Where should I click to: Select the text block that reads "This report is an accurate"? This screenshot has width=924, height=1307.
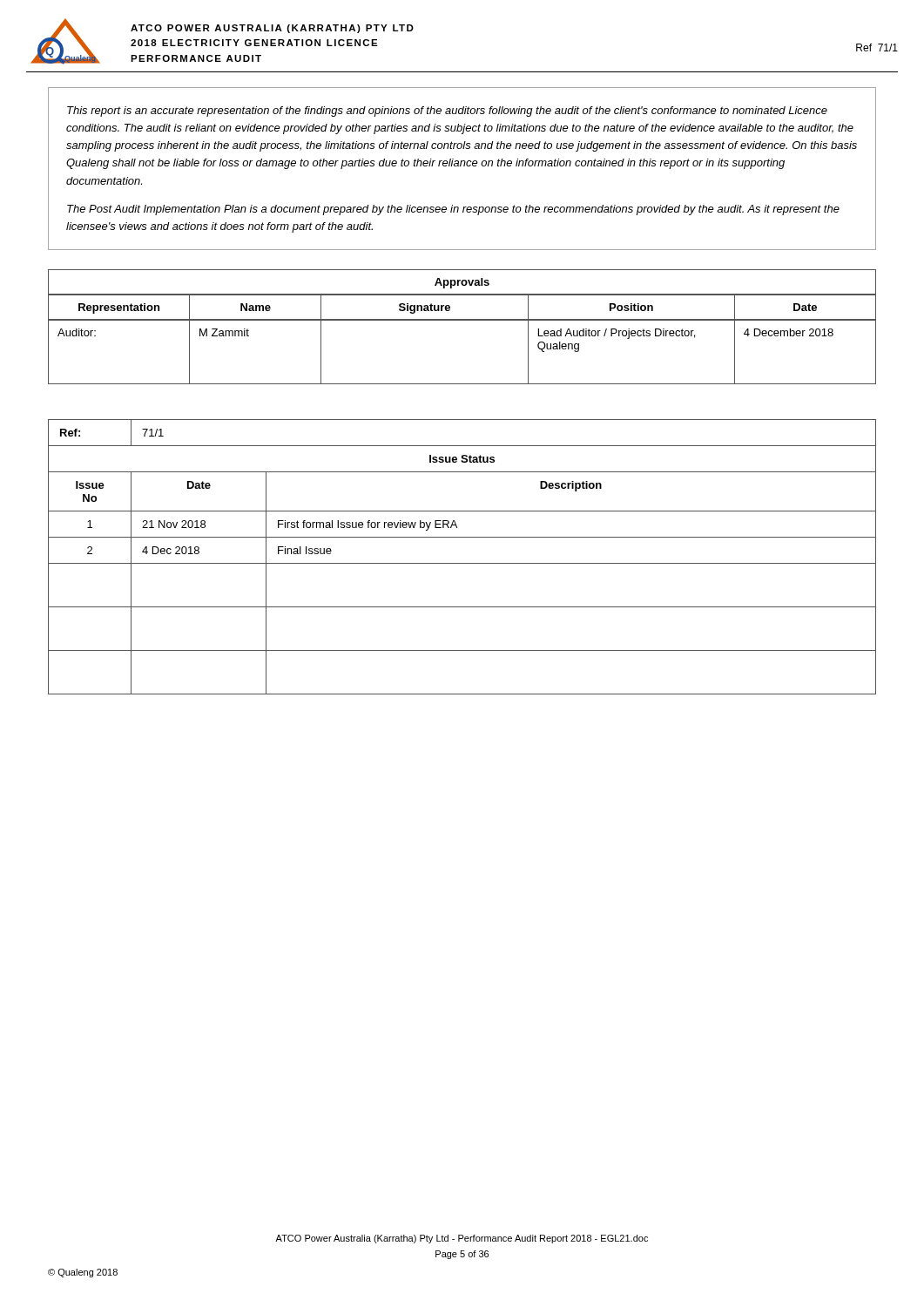pyautogui.click(x=462, y=169)
